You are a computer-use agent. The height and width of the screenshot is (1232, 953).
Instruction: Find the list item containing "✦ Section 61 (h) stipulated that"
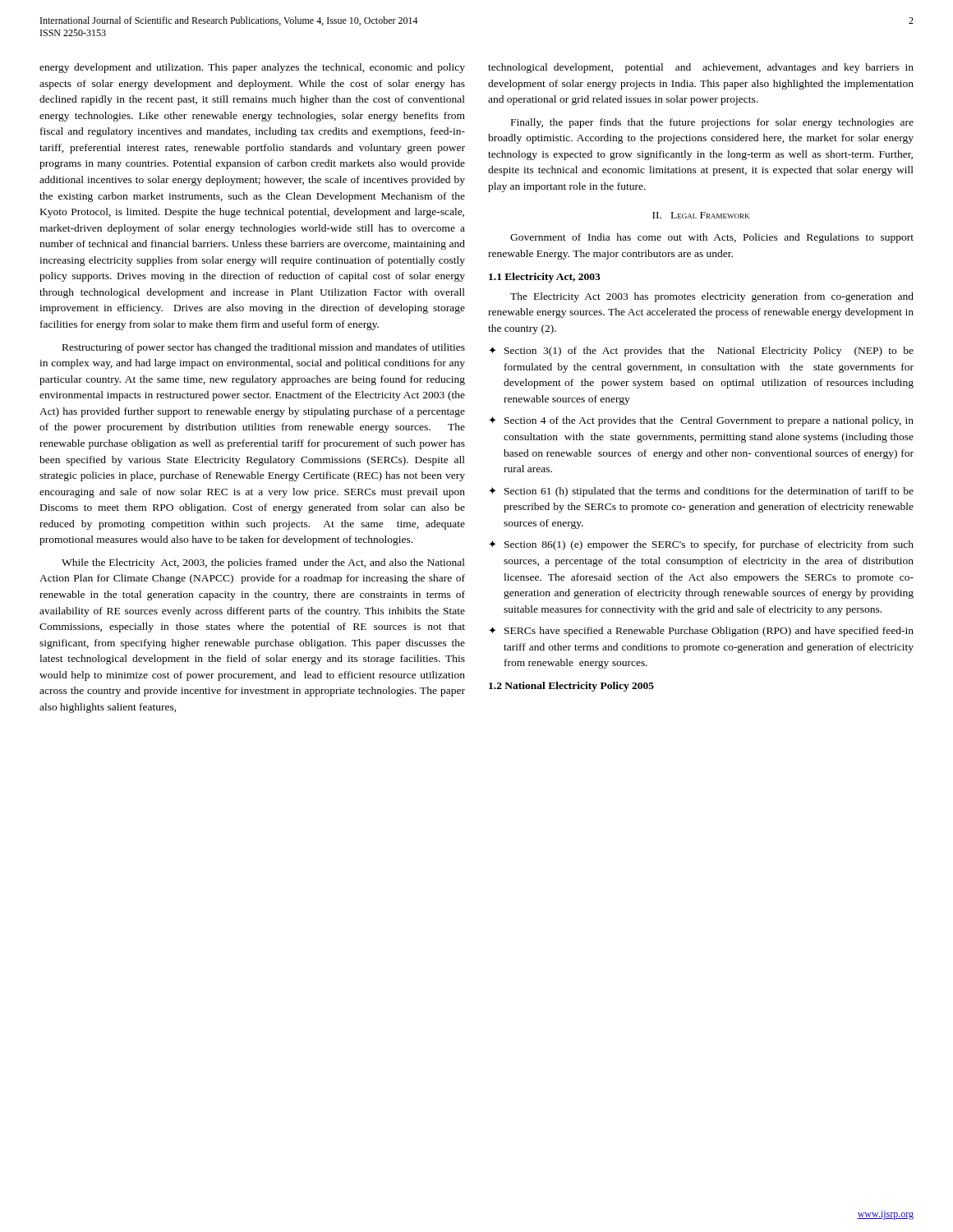click(x=701, y=507)
